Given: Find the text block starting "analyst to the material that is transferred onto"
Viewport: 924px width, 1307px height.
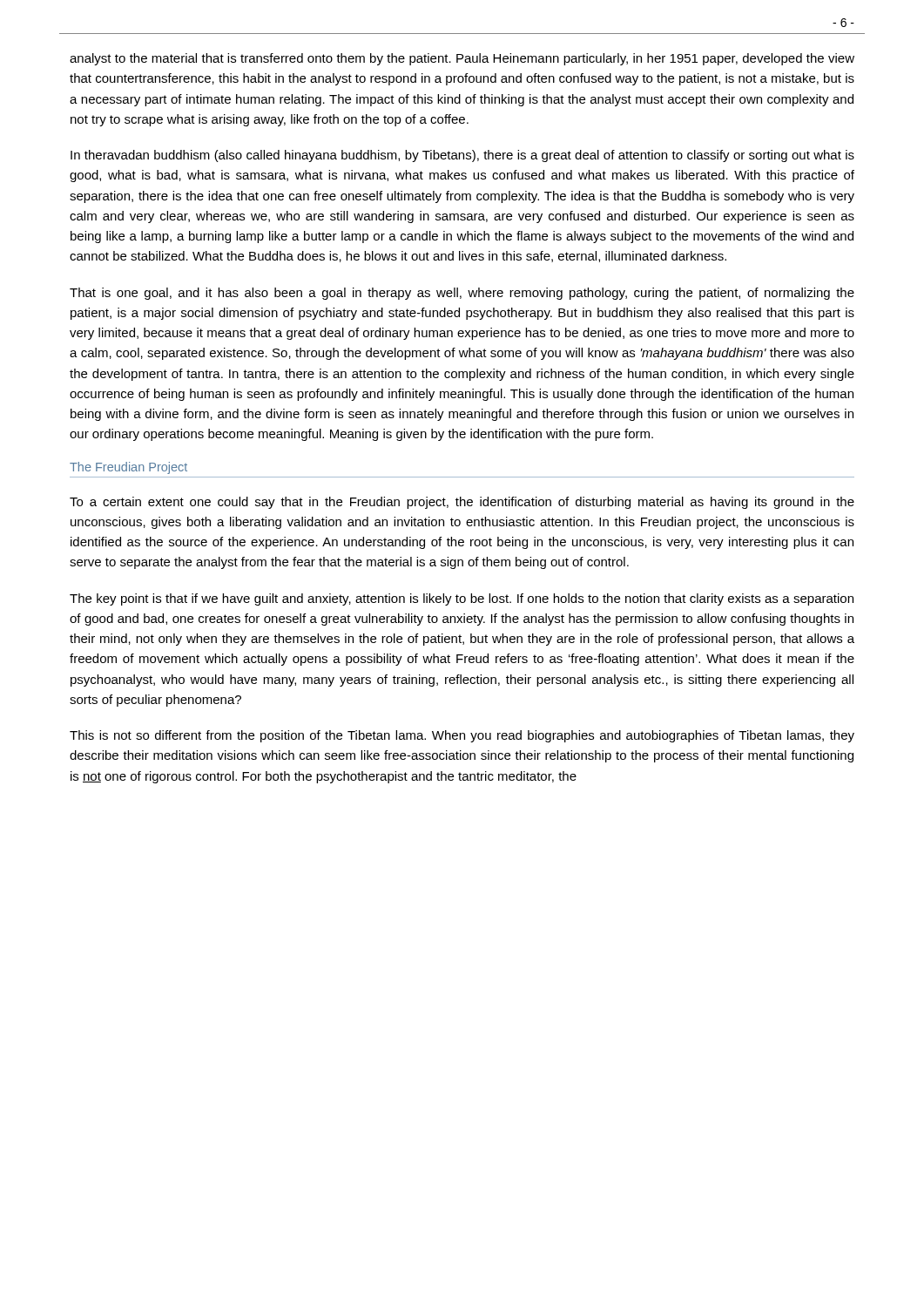Looking at the screenshot, I should click(x=462, y=88).
